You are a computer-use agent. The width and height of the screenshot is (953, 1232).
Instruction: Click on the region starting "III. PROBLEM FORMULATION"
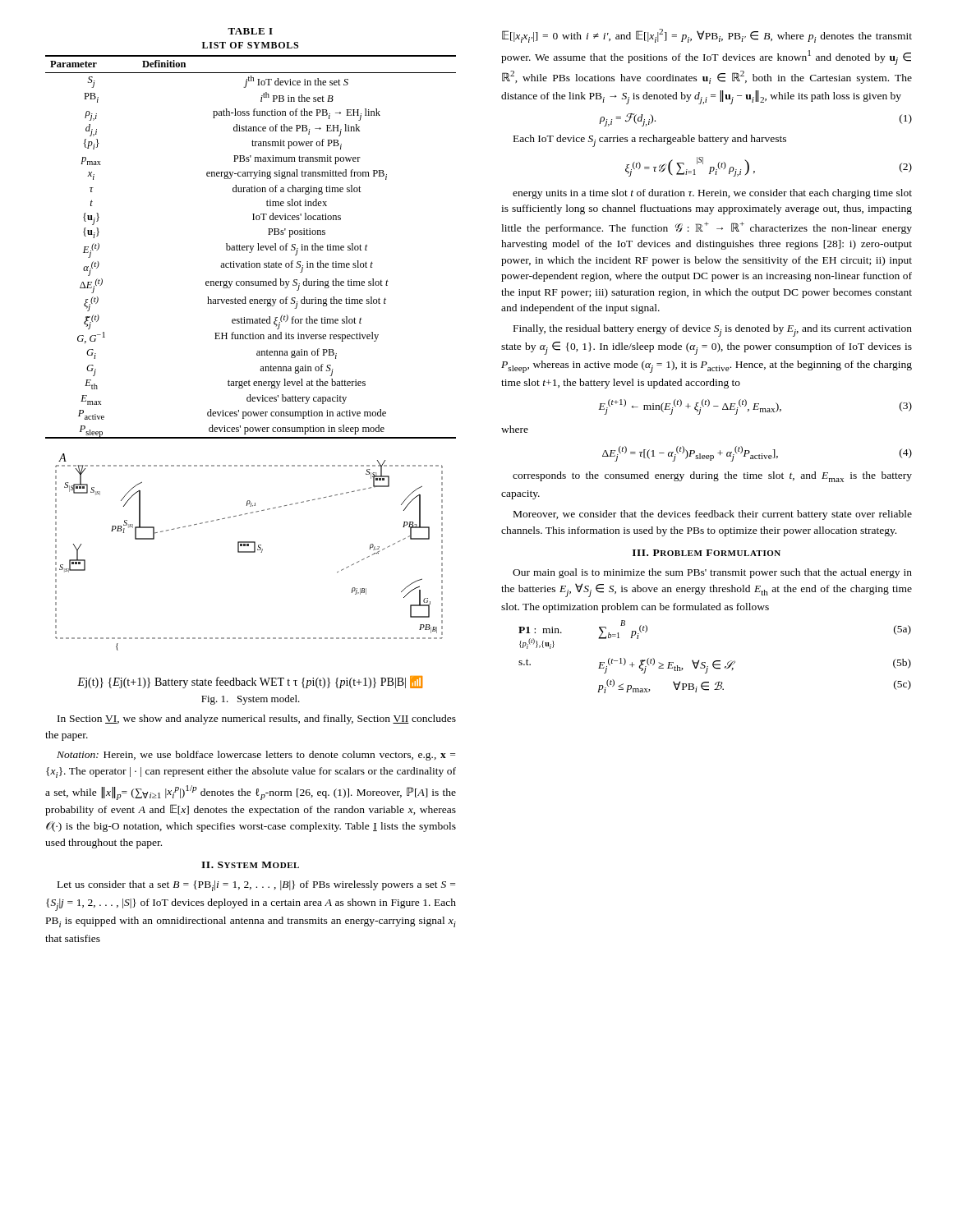point(707,552)
